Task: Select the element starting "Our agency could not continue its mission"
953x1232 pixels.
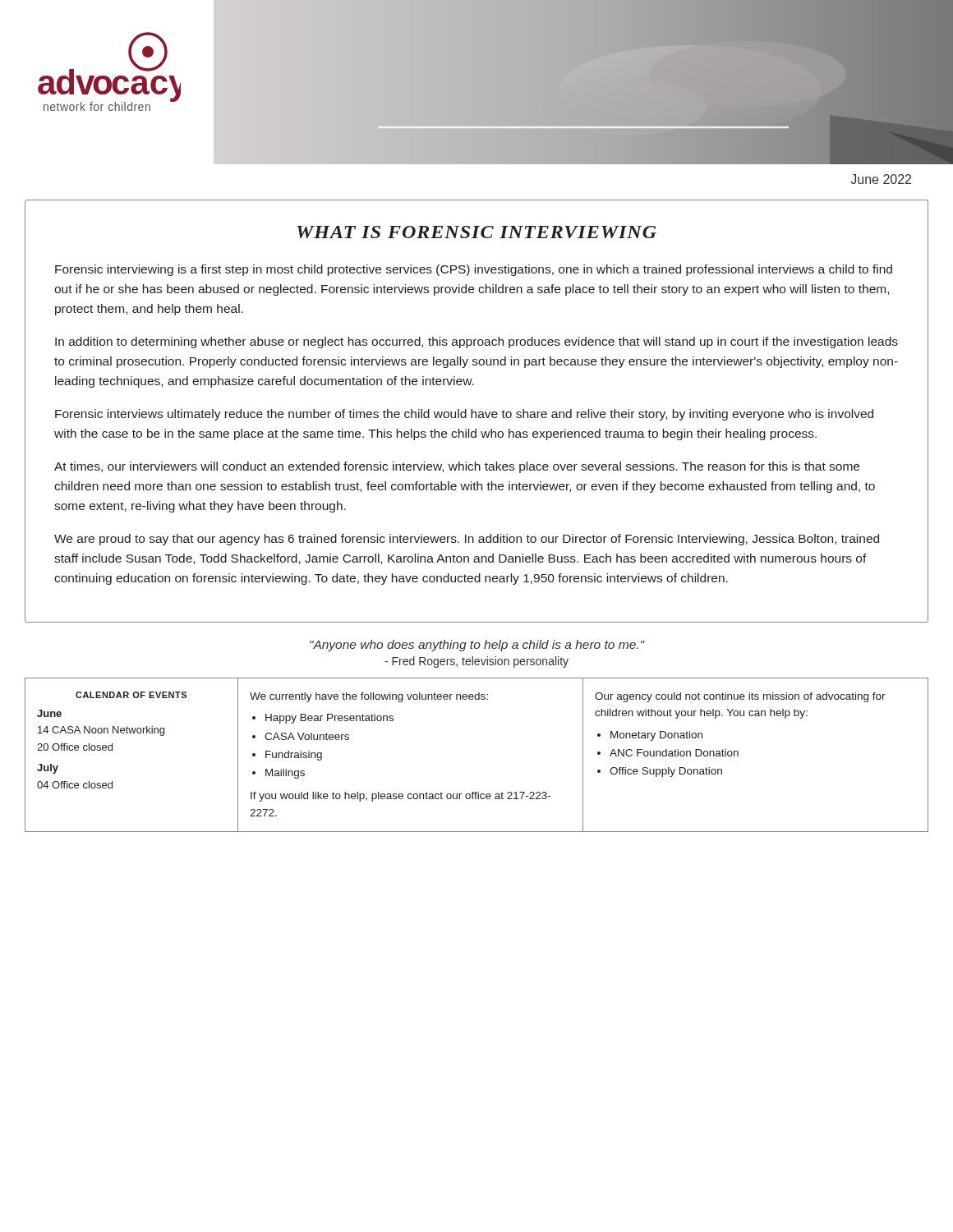Action: point(740,705)
